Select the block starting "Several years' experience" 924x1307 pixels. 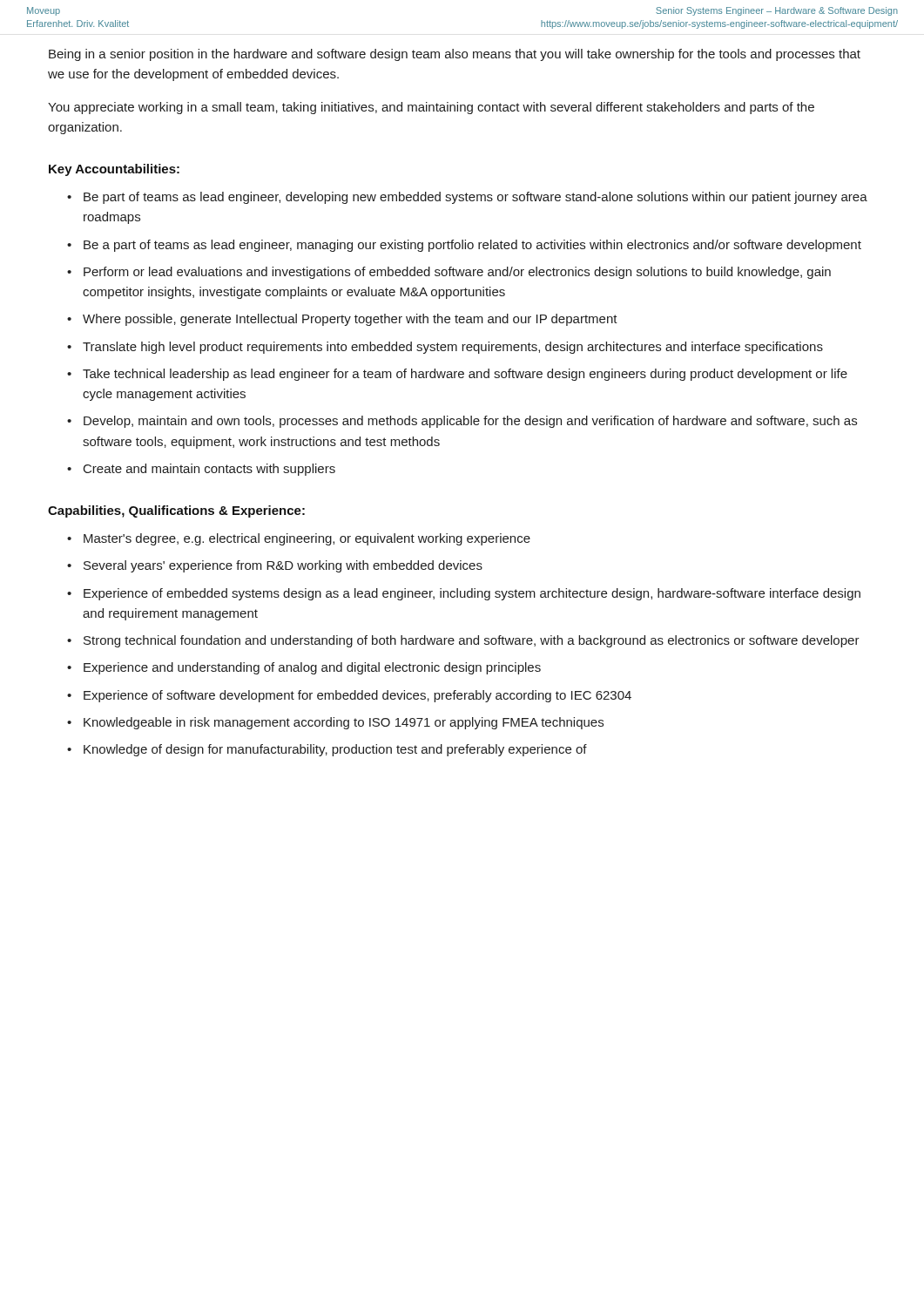pyautogui.click(x=283, y=565)
